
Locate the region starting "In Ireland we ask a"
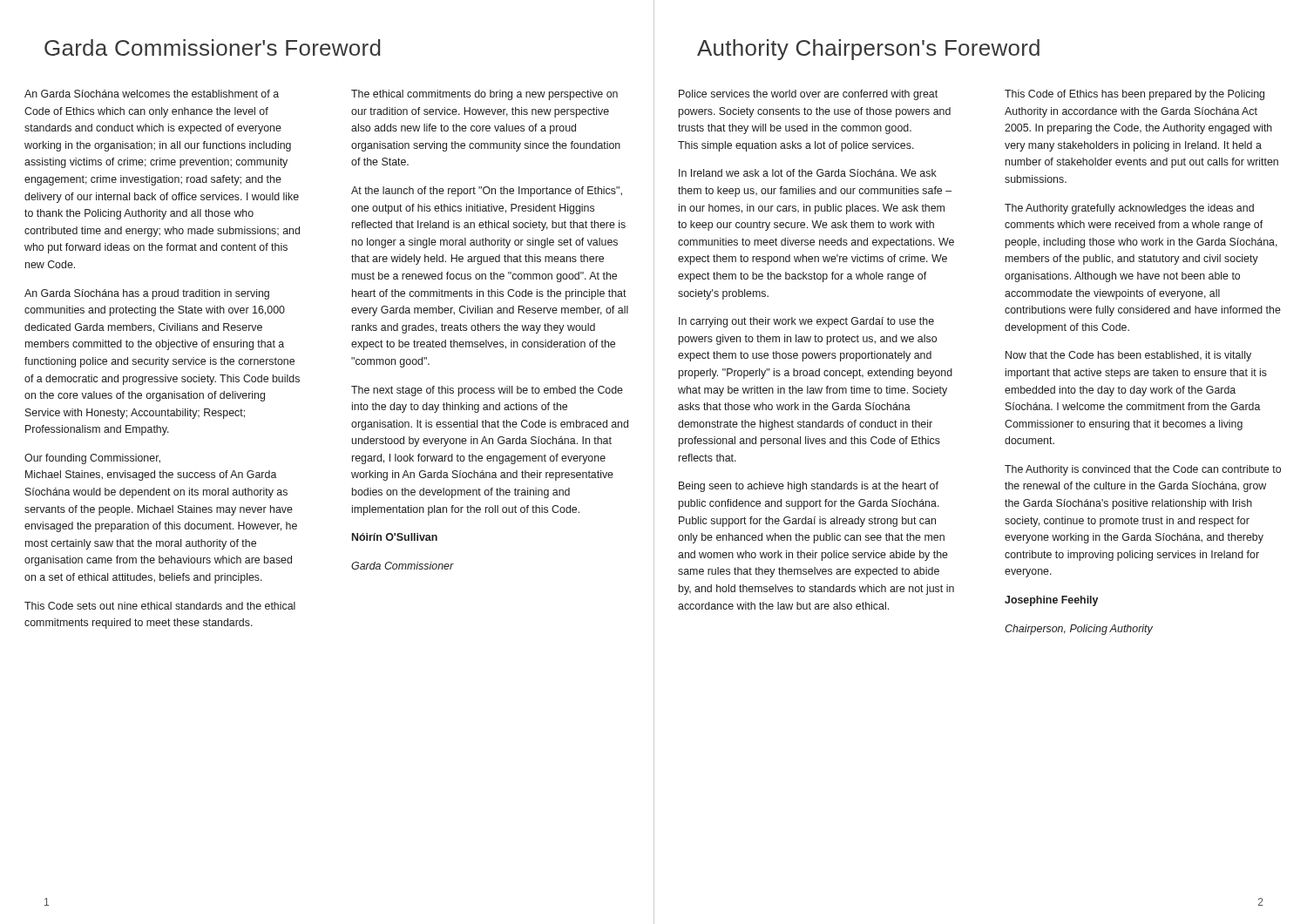click(x=817, y=234)
